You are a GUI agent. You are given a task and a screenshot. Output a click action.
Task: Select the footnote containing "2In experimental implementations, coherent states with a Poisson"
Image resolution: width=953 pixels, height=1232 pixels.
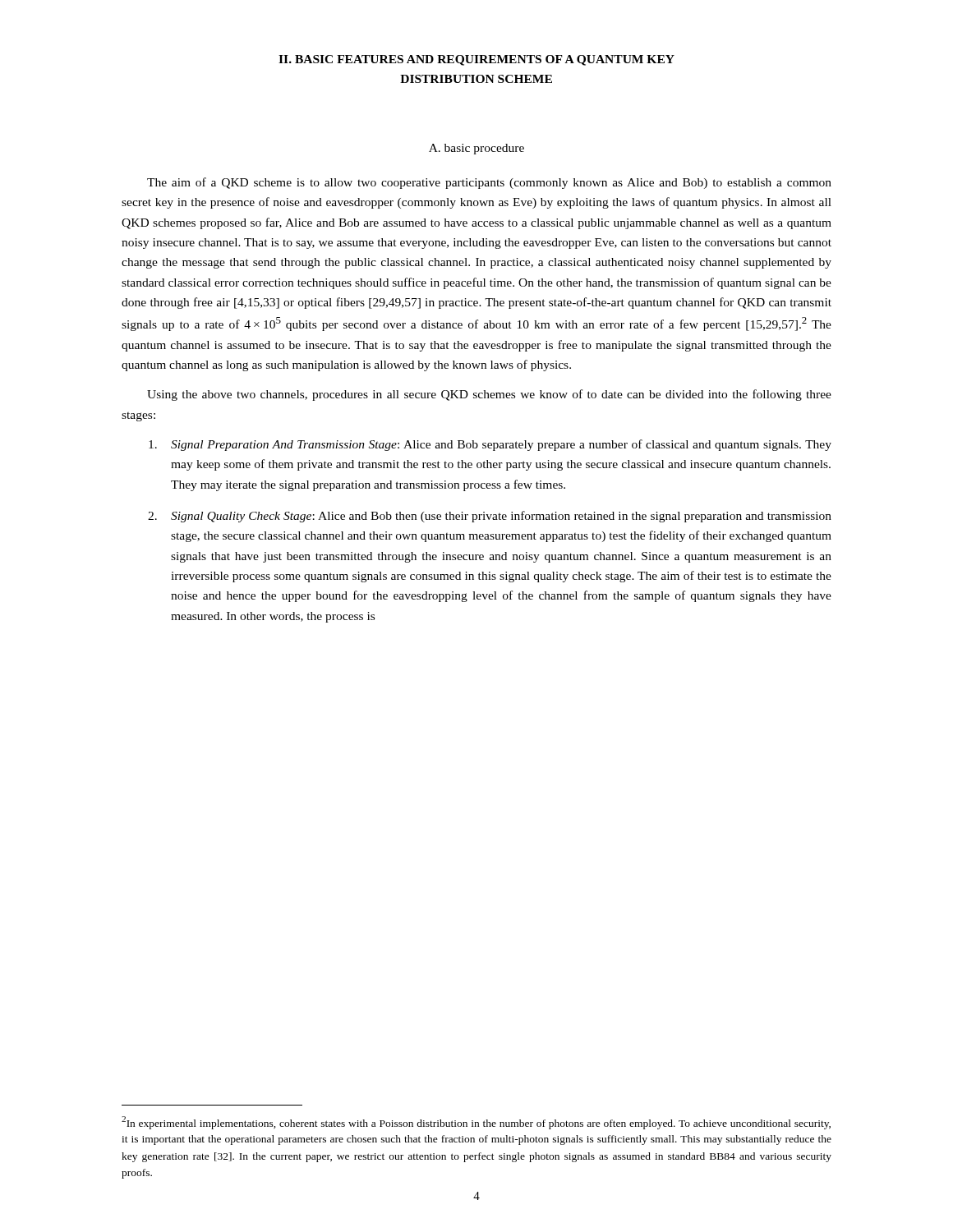point(476,1146)
